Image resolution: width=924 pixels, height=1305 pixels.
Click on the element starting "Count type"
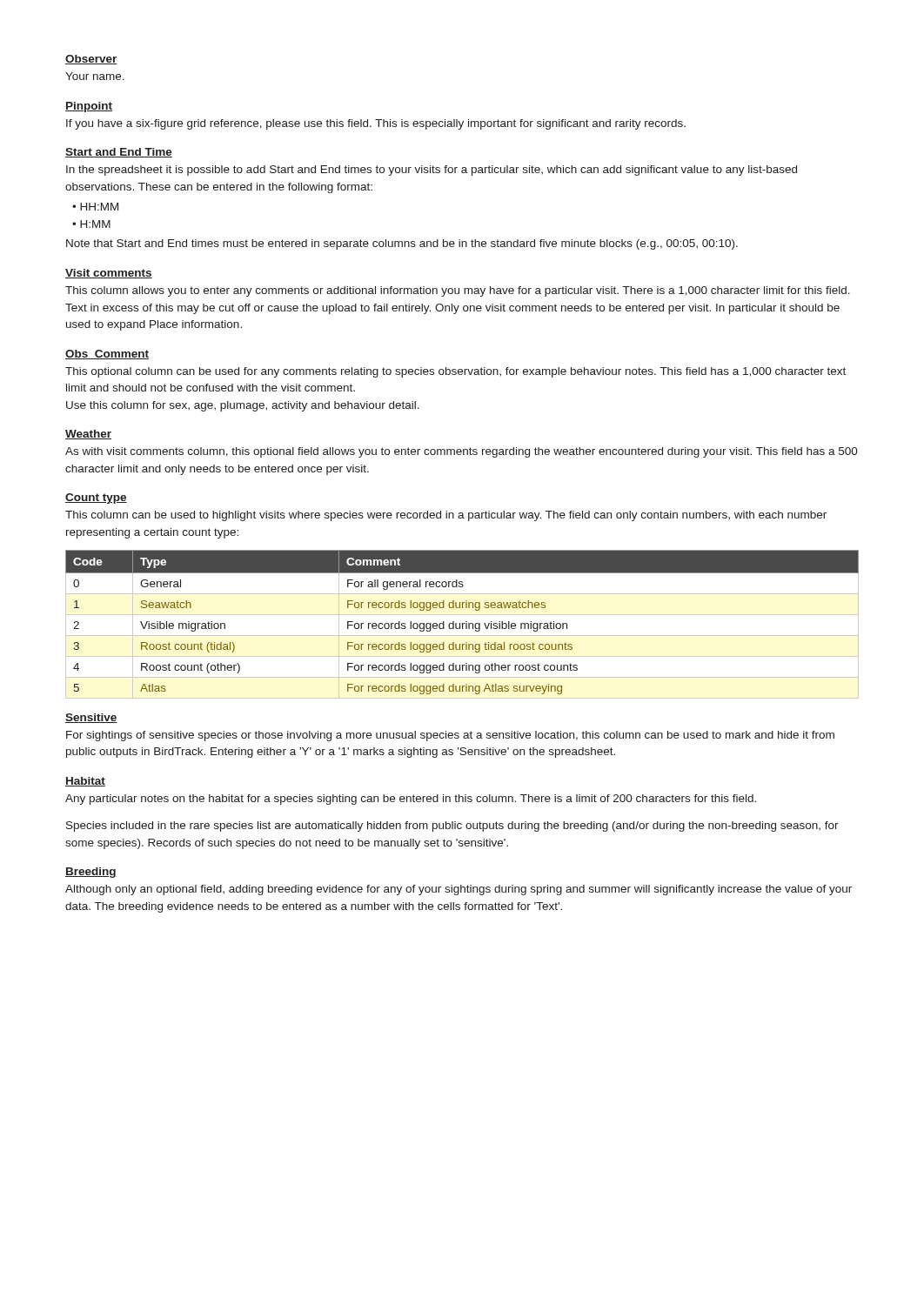coord(96,498)
